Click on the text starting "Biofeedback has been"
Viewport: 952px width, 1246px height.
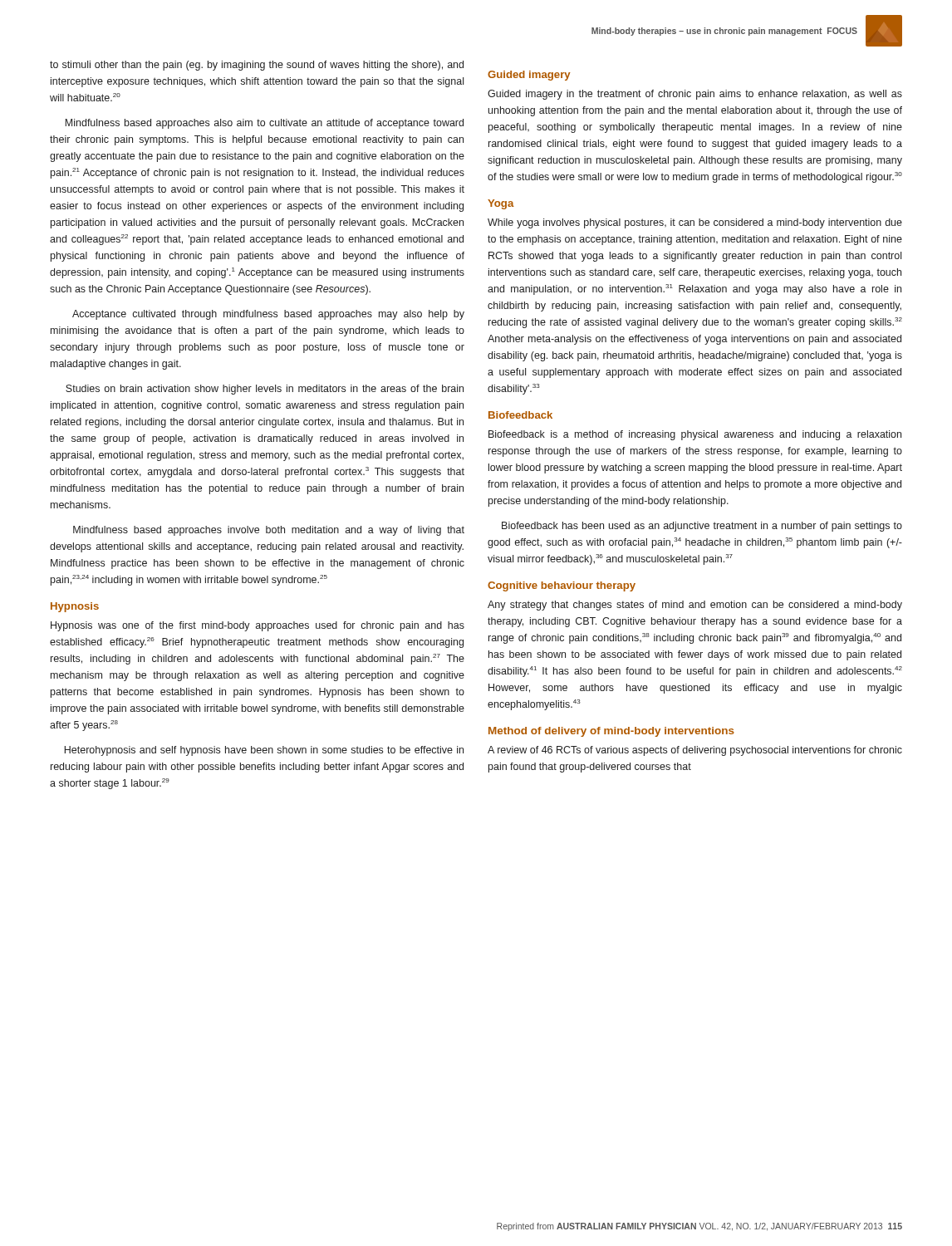[x=695, y=542]
